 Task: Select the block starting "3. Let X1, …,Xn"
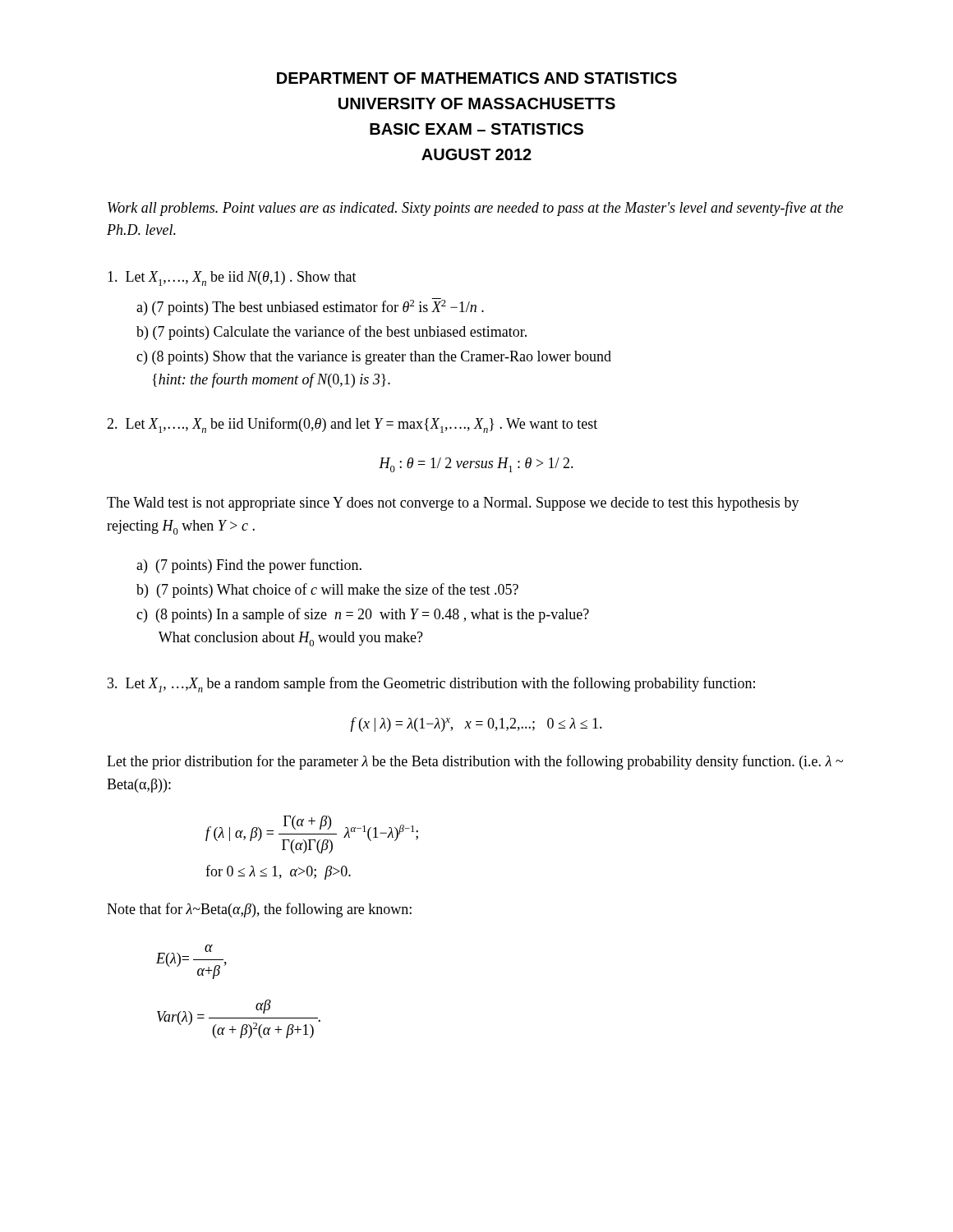[x=431, y=685]
